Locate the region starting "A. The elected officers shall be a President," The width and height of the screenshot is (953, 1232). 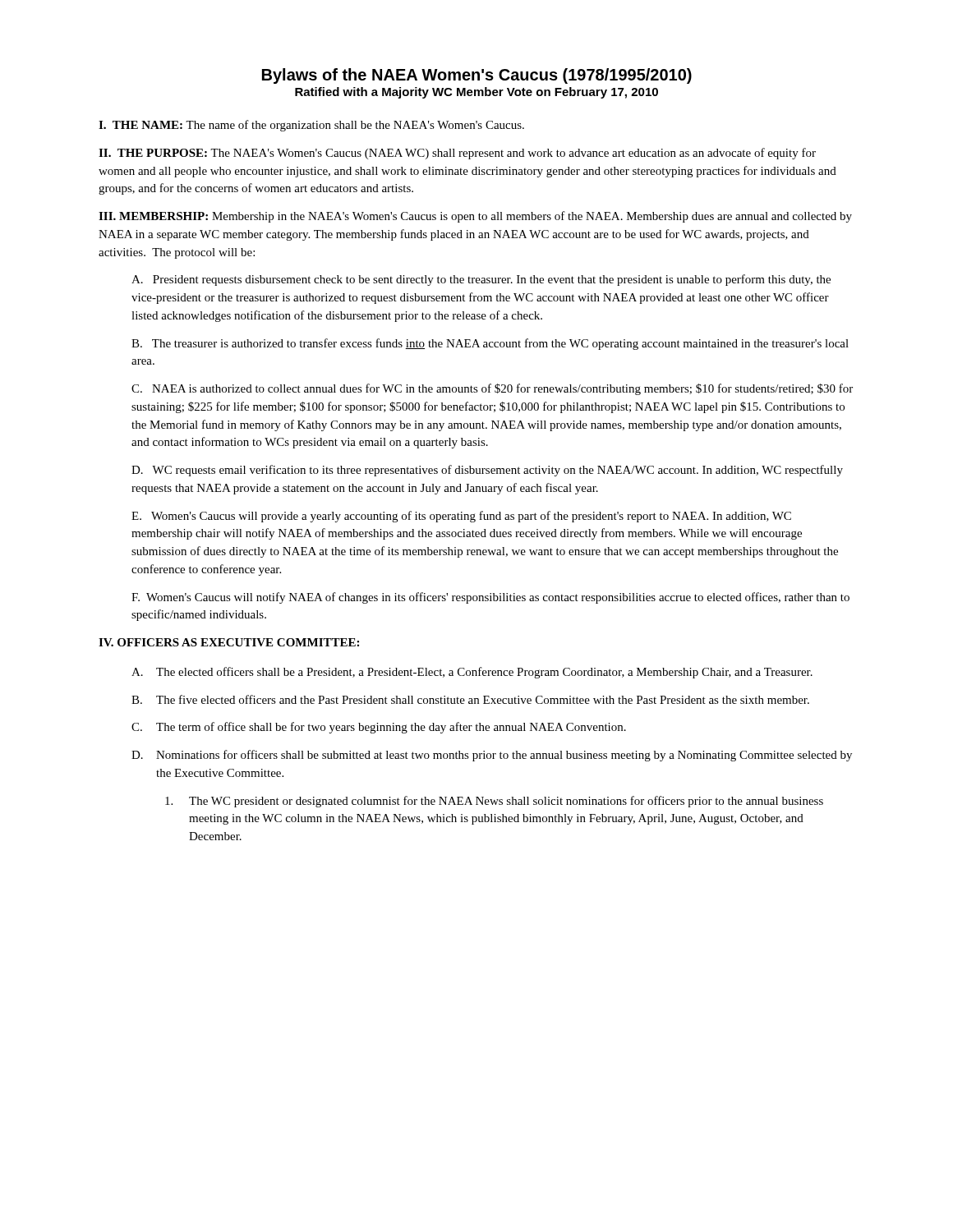(x=493, y=672)
